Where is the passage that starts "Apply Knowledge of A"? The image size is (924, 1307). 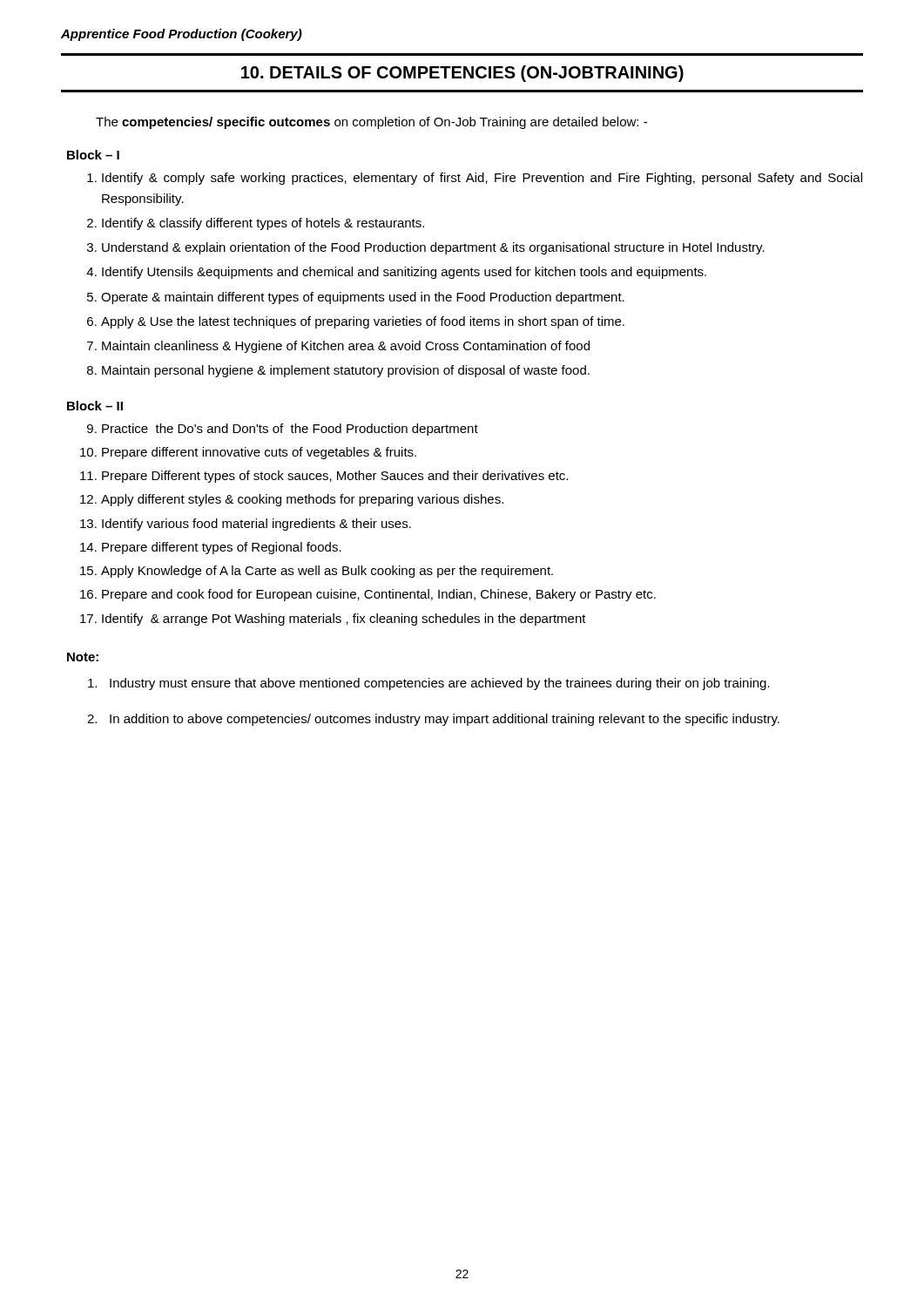[x=328, y=570]
